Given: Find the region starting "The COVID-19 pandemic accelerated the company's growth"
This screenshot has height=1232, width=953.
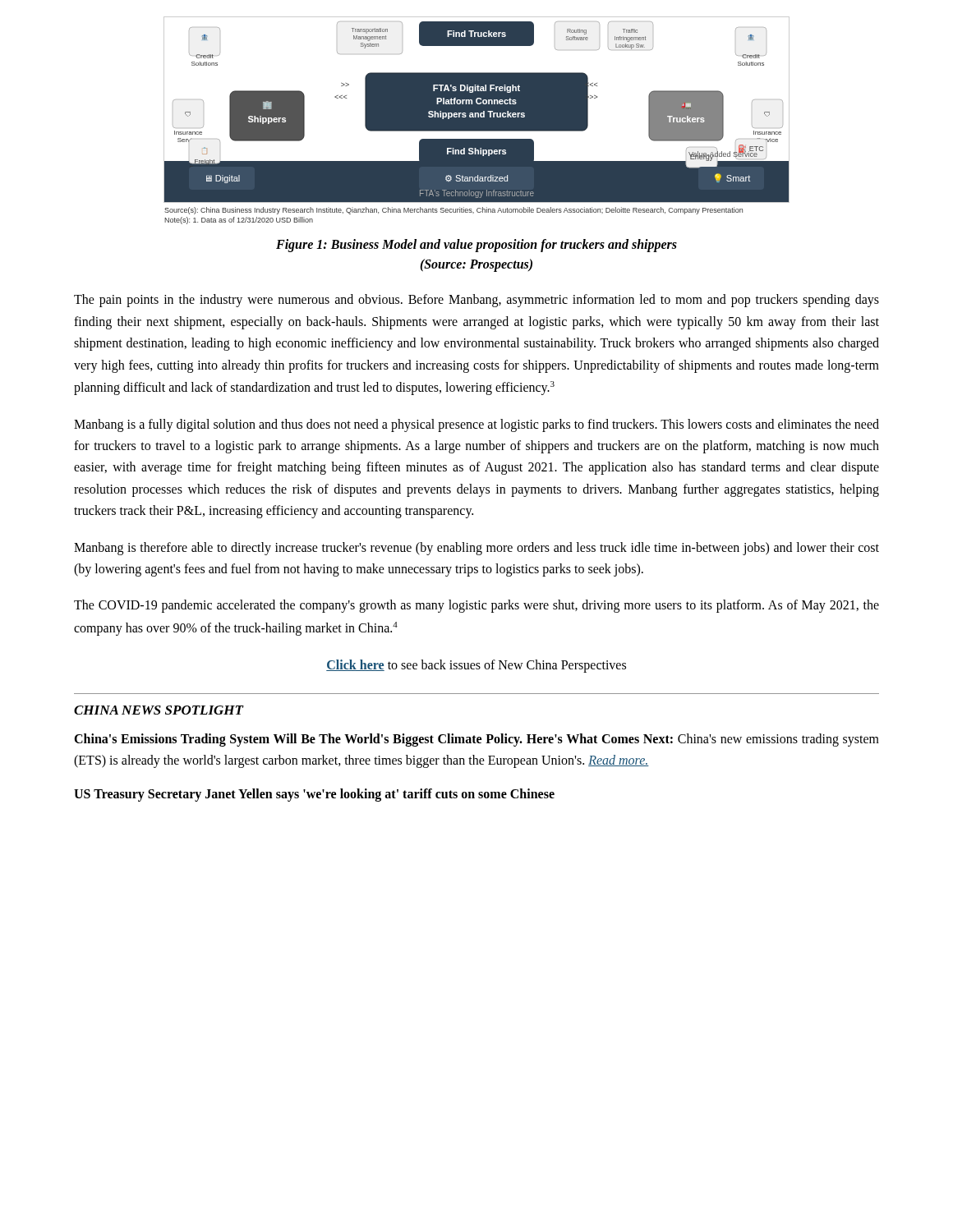Looking at the screenshot, I should [x=476, y=617].
